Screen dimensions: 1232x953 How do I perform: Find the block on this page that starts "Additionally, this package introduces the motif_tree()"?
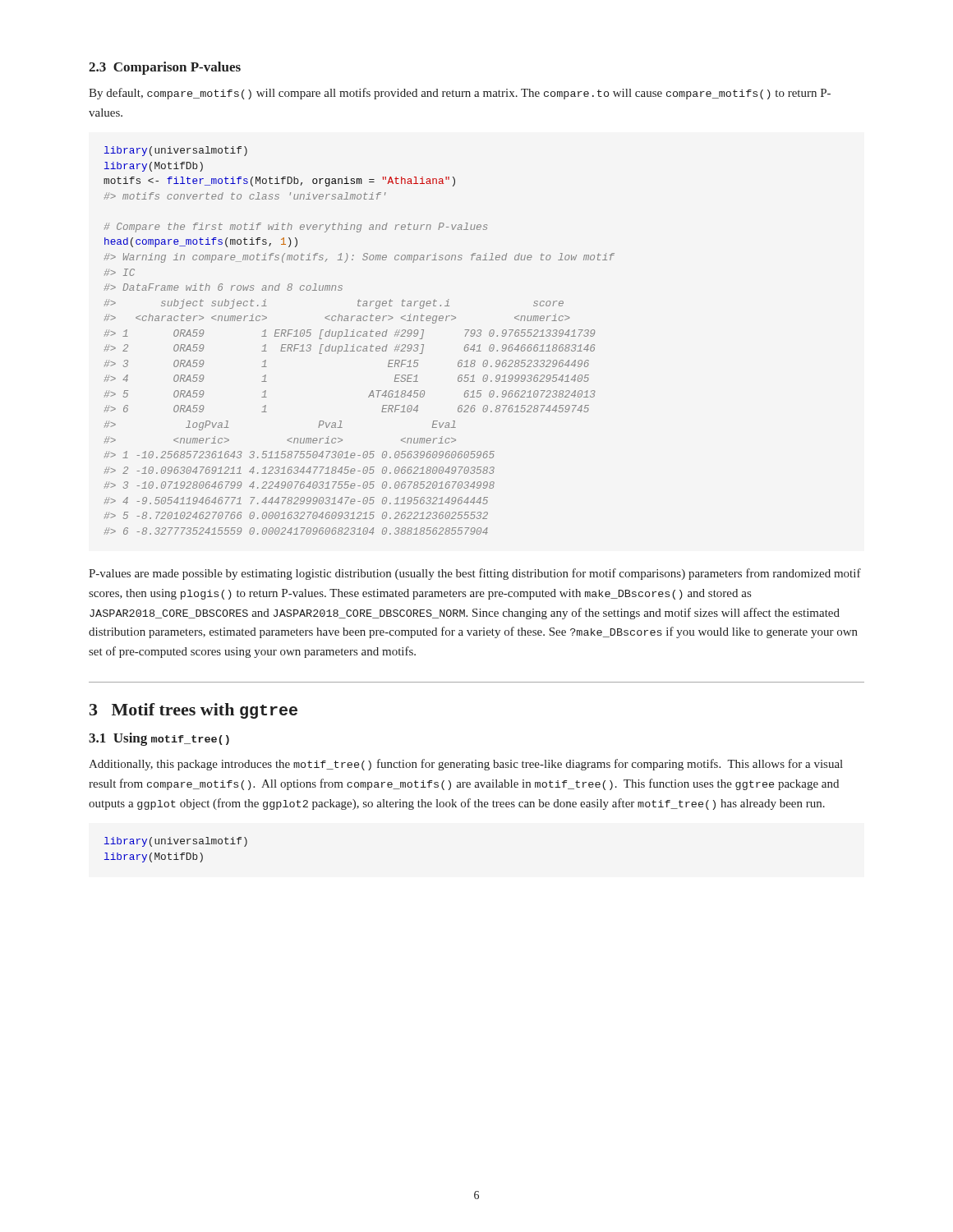(x=466, y=784)
